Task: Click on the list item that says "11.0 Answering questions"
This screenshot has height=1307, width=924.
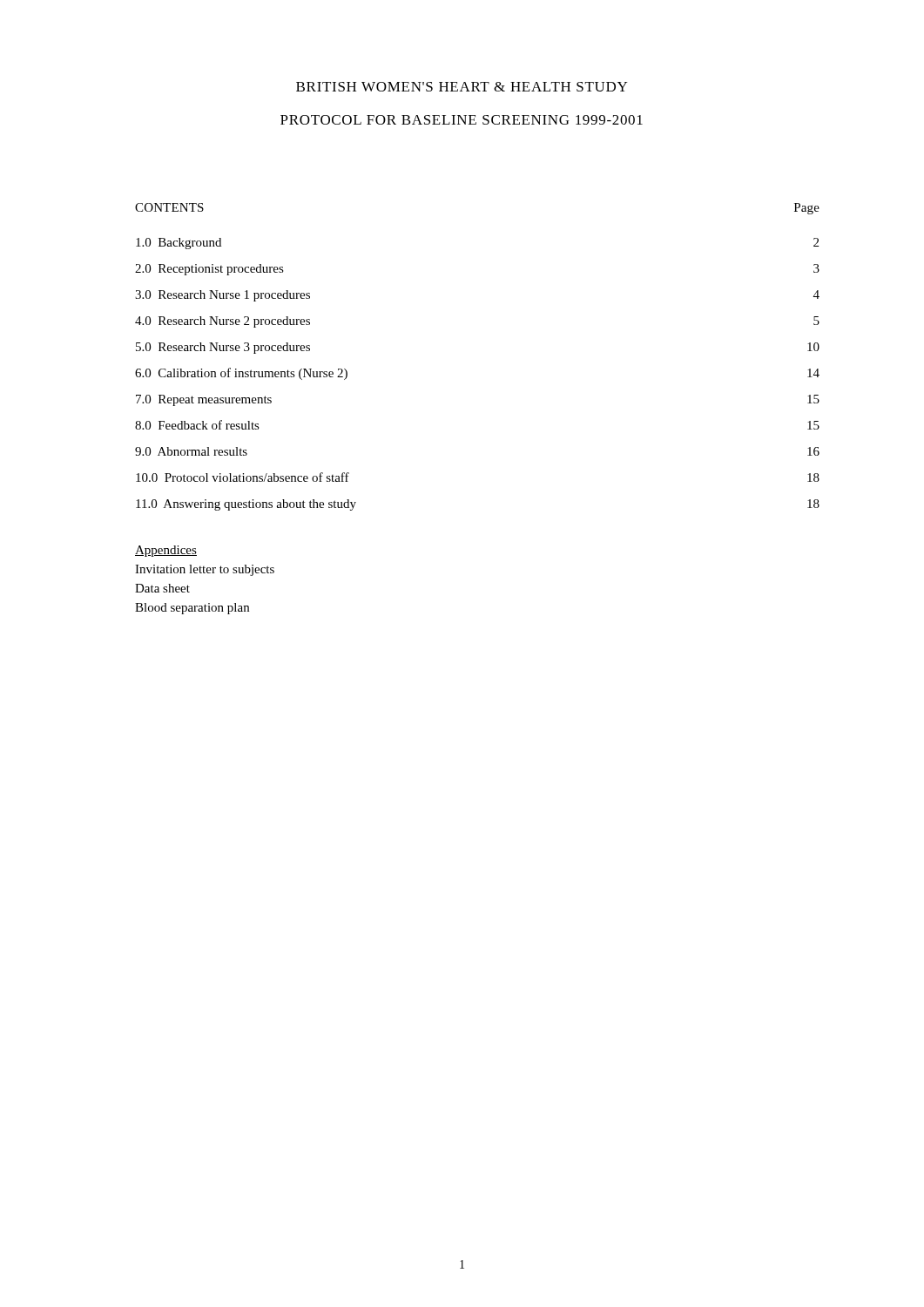Action: pos(245,505)
